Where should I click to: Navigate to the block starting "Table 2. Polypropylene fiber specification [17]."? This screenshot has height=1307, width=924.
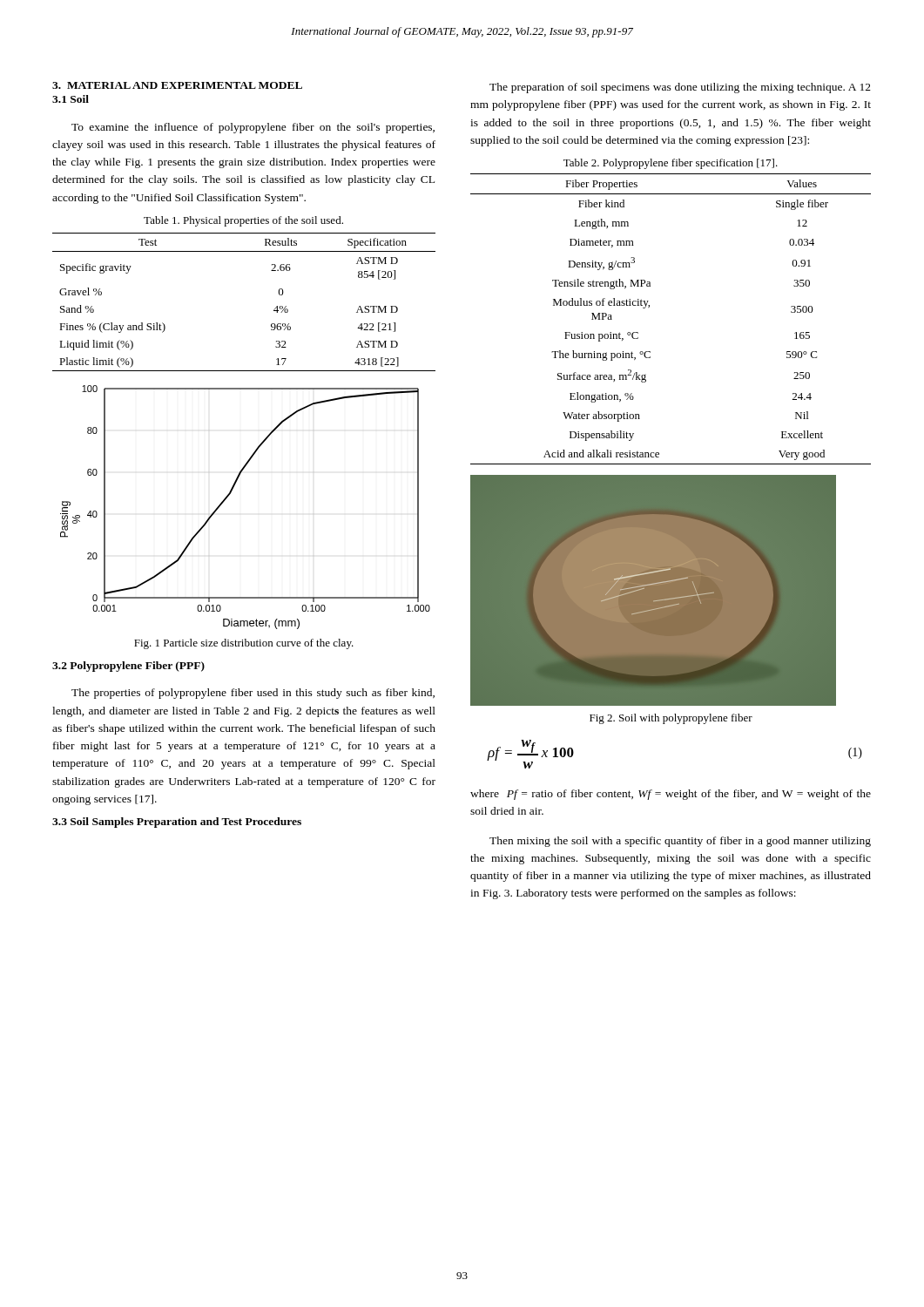click(x=671, y=162)
